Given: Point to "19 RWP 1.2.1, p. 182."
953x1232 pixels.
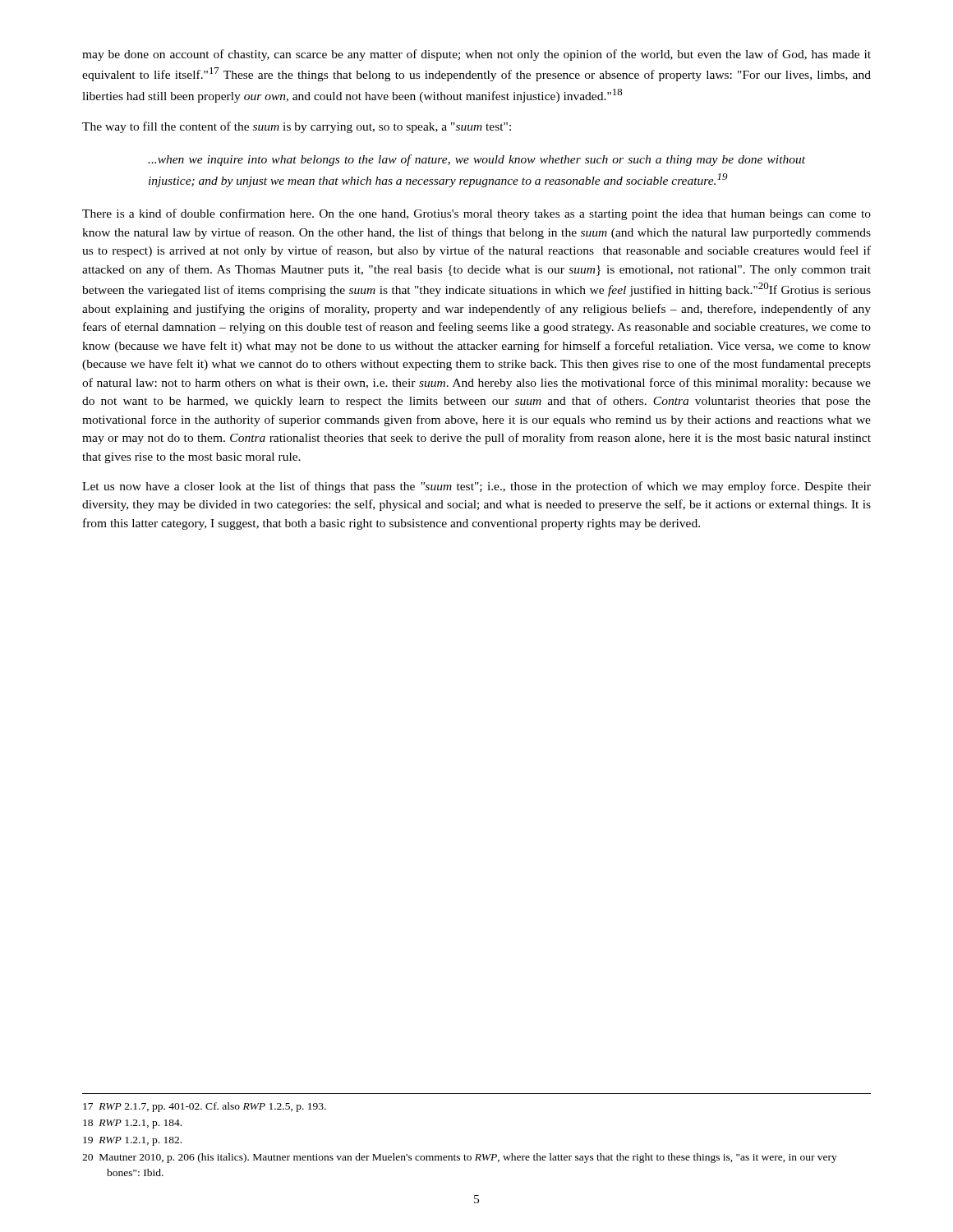Looking at the screenshot, I should [x=132, y=1140].
